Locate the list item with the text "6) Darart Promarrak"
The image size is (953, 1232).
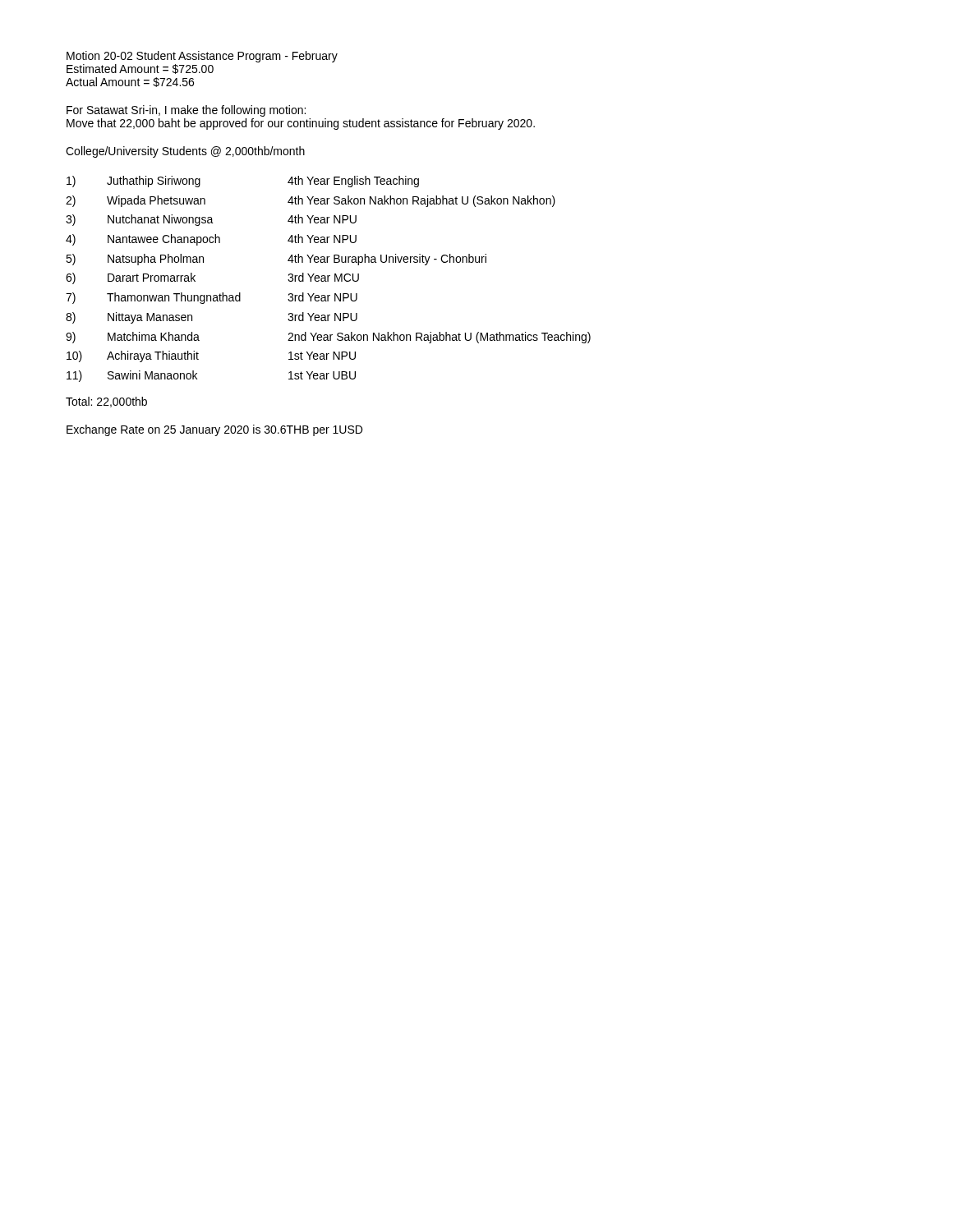155,278
